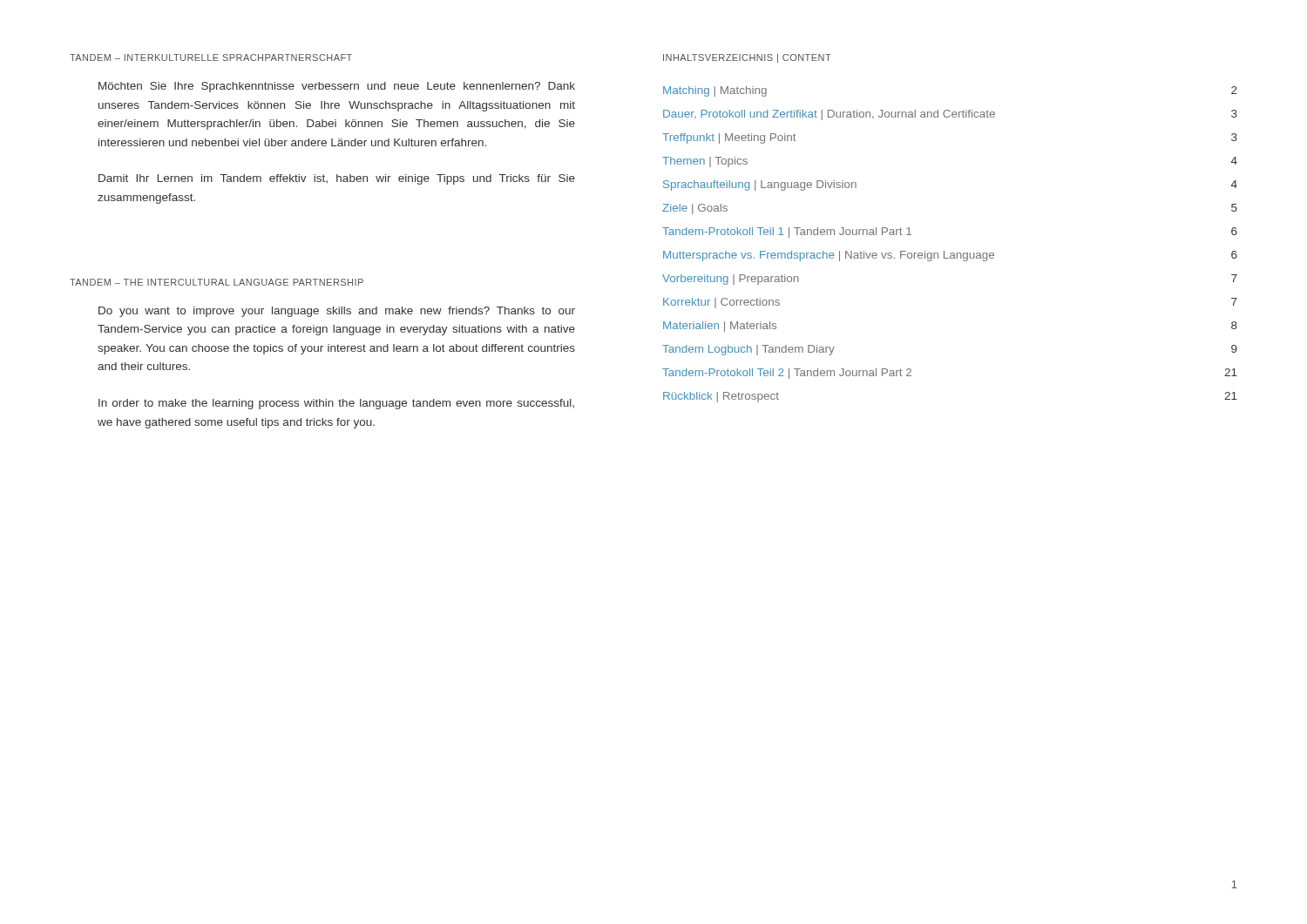Navigate to the text starting "TANDEM – INTERKULTURELLE"
1307x924 pixels.
click(x=211, y=58)
